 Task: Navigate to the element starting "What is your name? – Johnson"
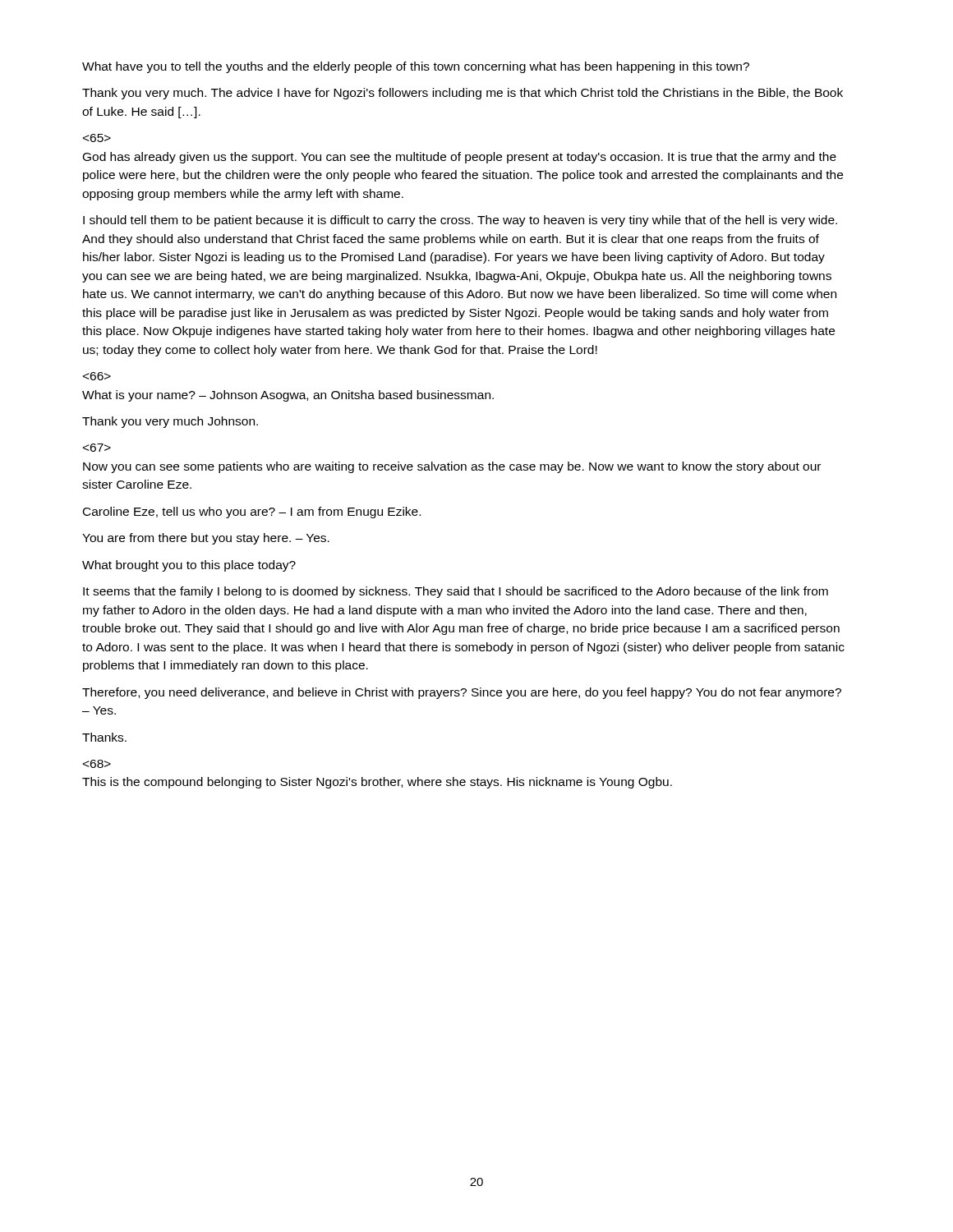(288, 385)
